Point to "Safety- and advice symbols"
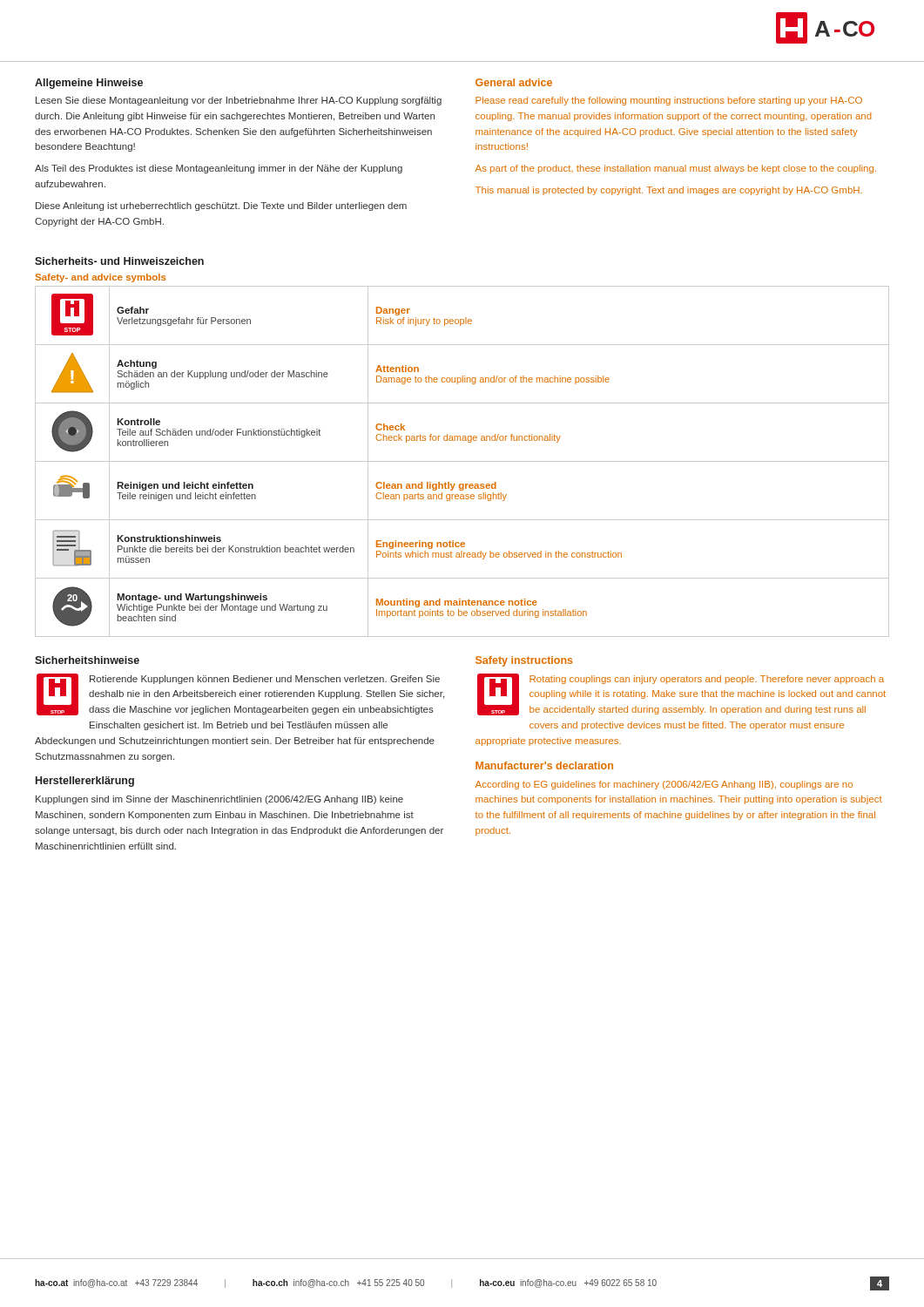 tap(101, 277)
